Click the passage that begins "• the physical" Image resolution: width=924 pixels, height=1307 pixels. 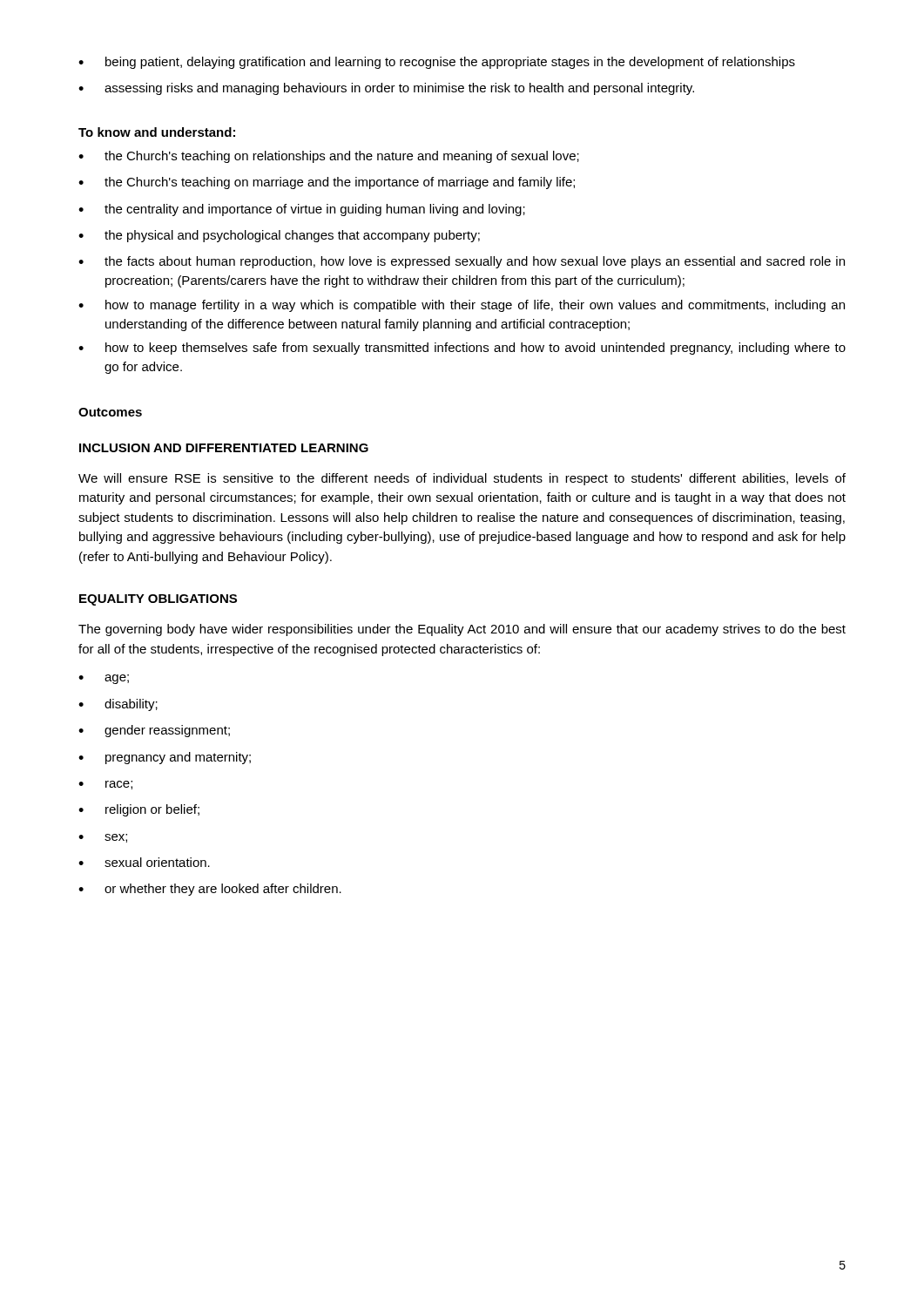pos(462,236)
